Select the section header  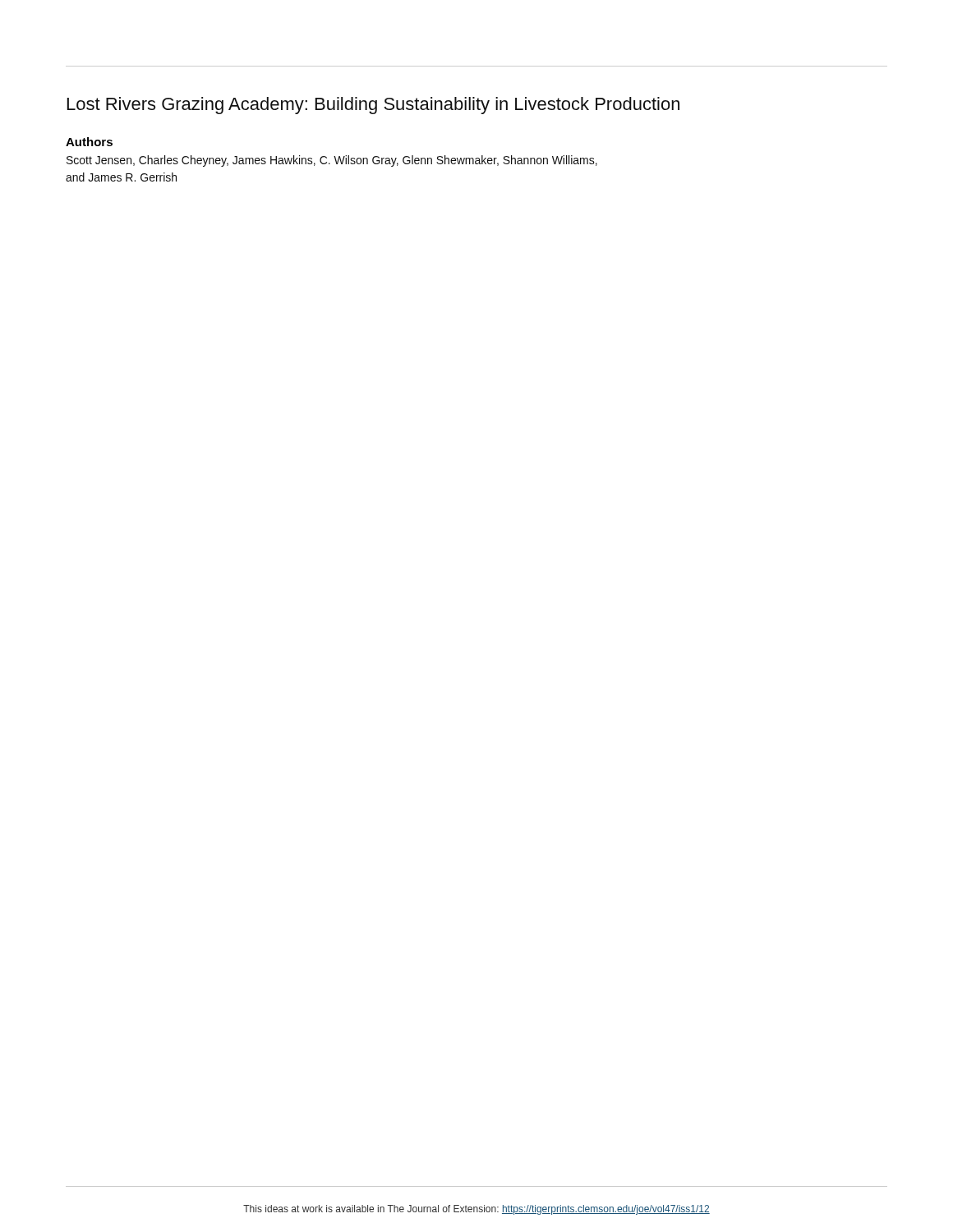click(x=476, y=141)
